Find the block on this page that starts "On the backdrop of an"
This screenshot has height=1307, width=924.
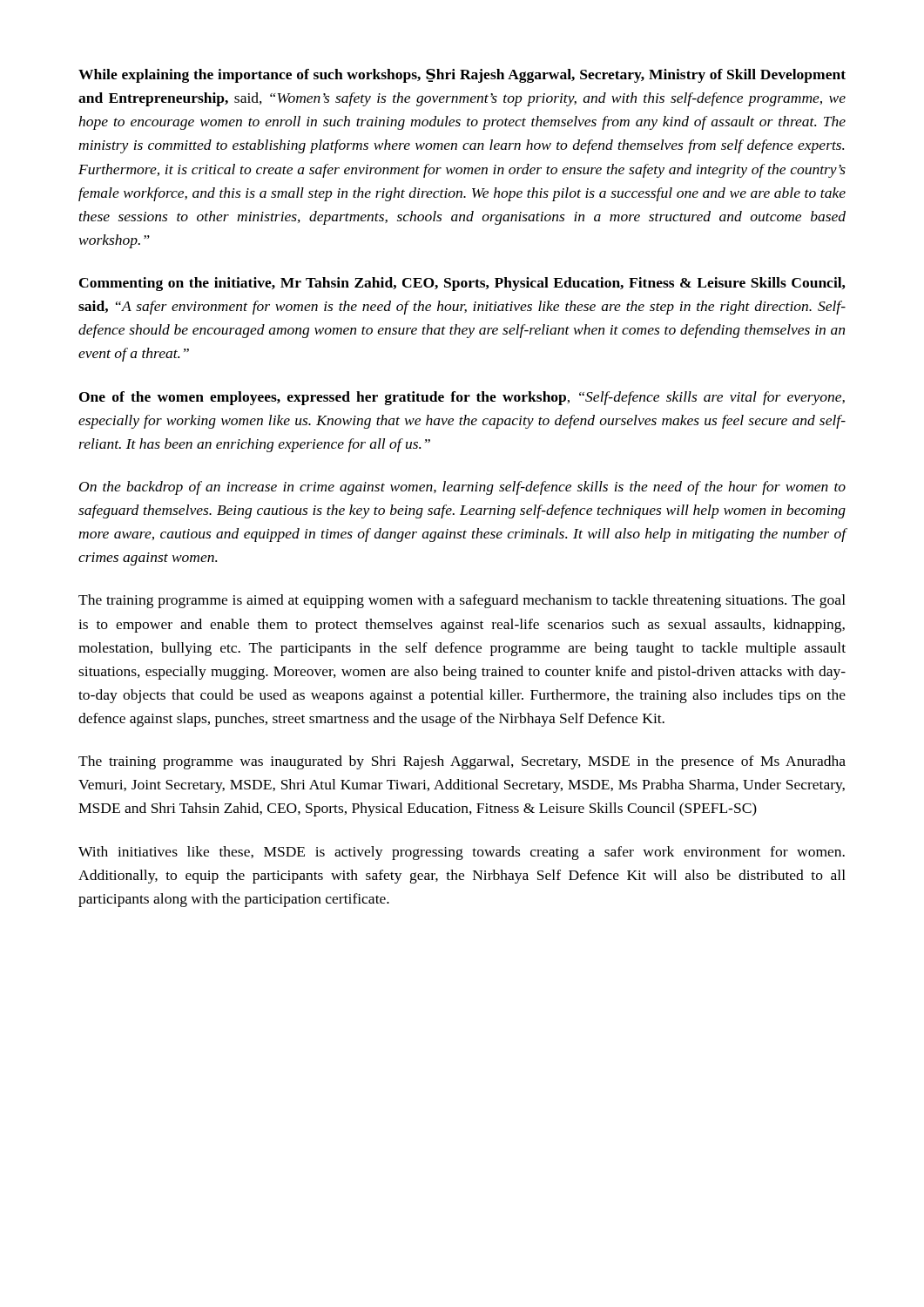pyautogui.click(x=462, y=521)
